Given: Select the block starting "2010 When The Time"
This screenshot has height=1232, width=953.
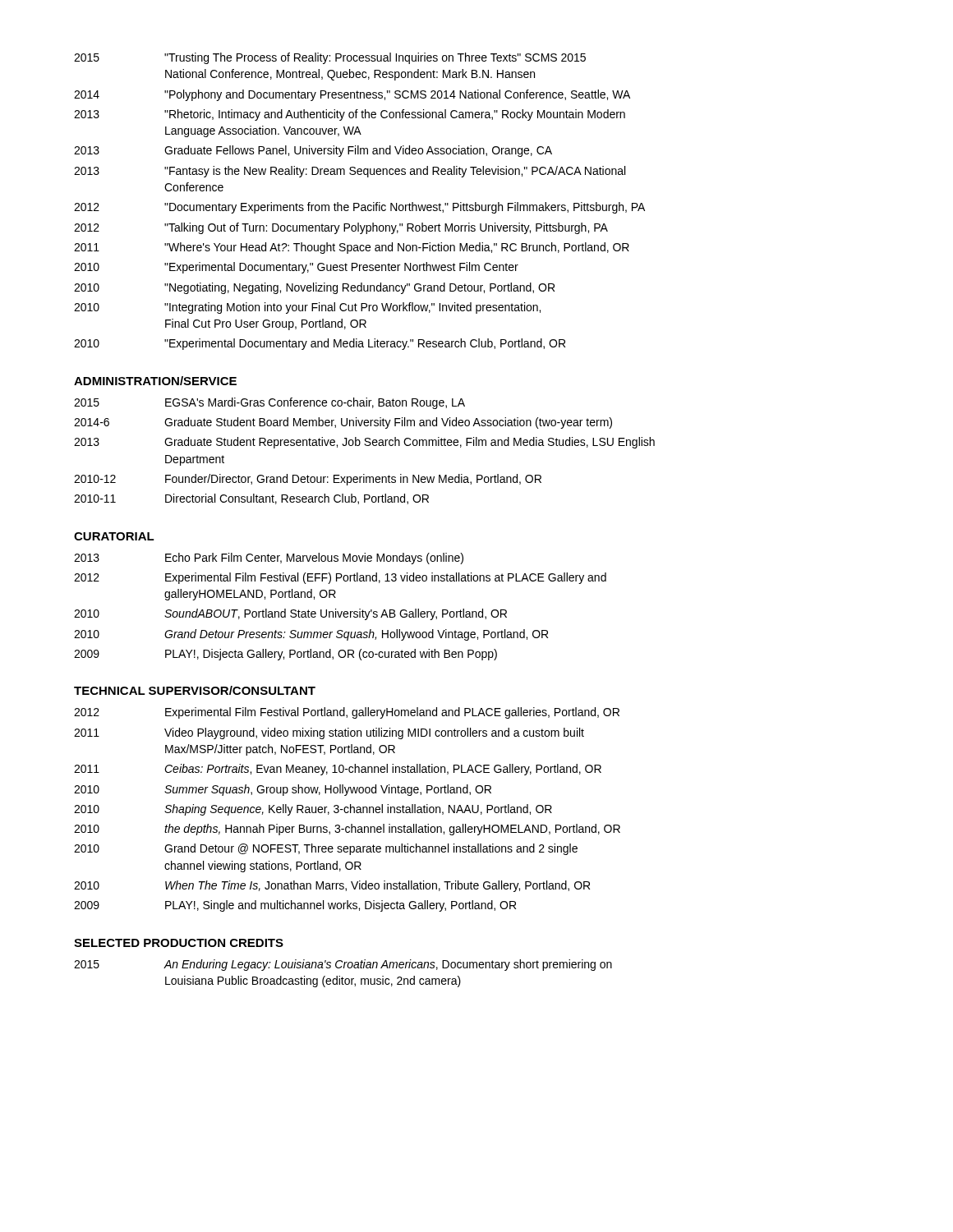Looking at the screenshot, I should [476, 886].
